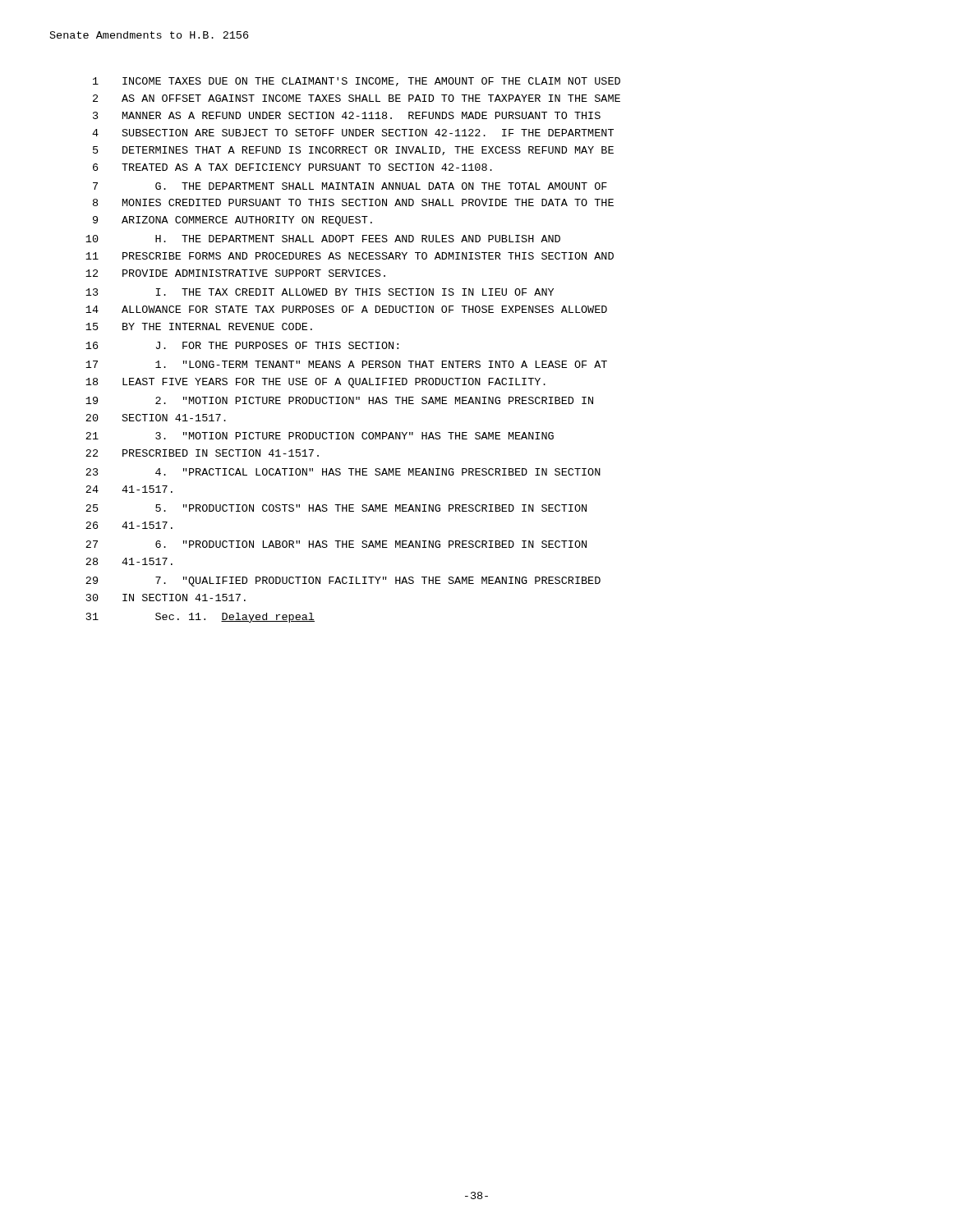Point to the region starting "1 INCOME TAXES DUE ON THE CLAIMANT'S INCOME,"
Screen dimensions: 1232x953
tap(476, 82)
